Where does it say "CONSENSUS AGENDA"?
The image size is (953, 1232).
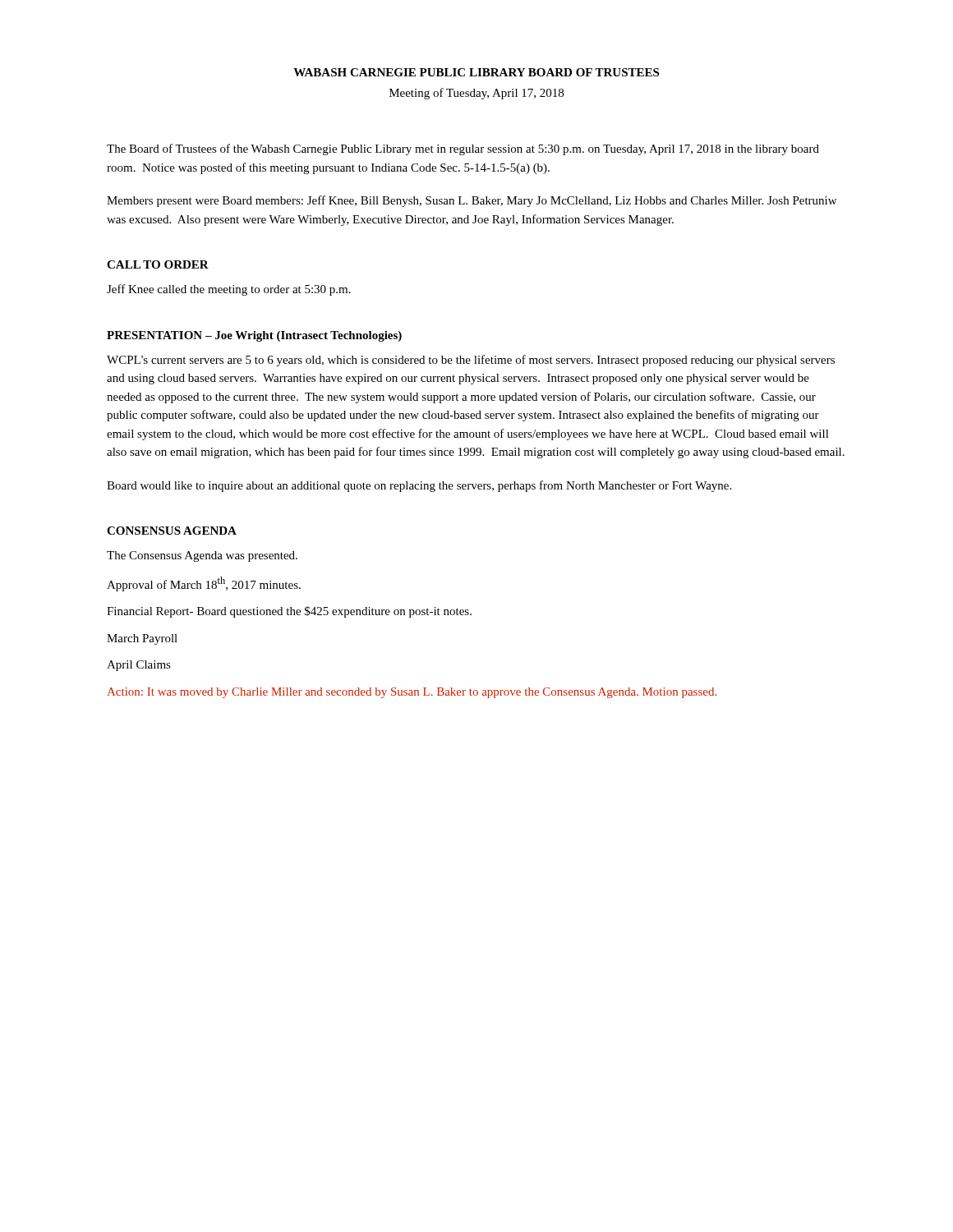[172, 531]
